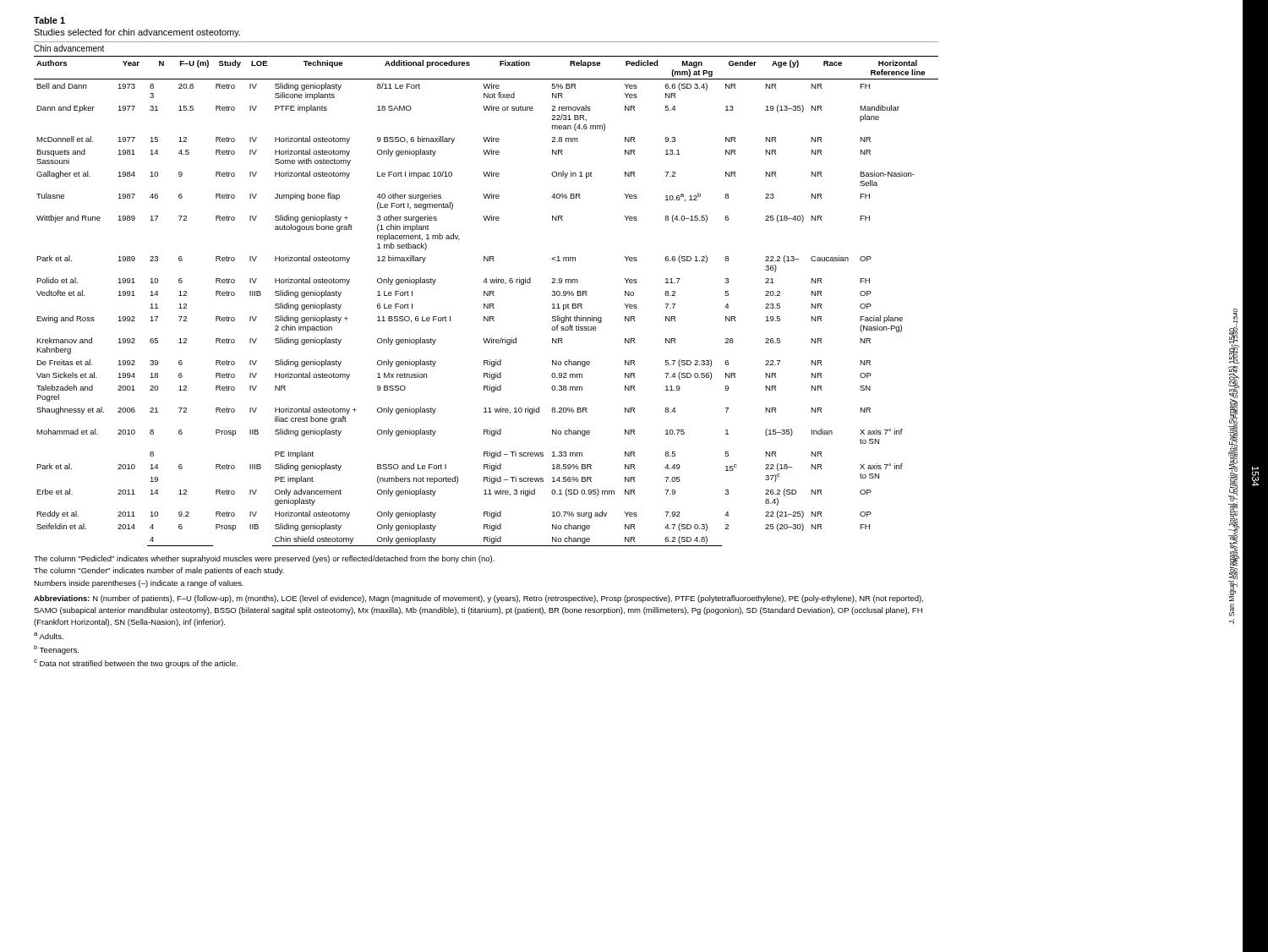The image size is (1268, 952).
Task: Find the footnote with the text "c Data not stratified between the two"
Action: [x=136, y=663]
